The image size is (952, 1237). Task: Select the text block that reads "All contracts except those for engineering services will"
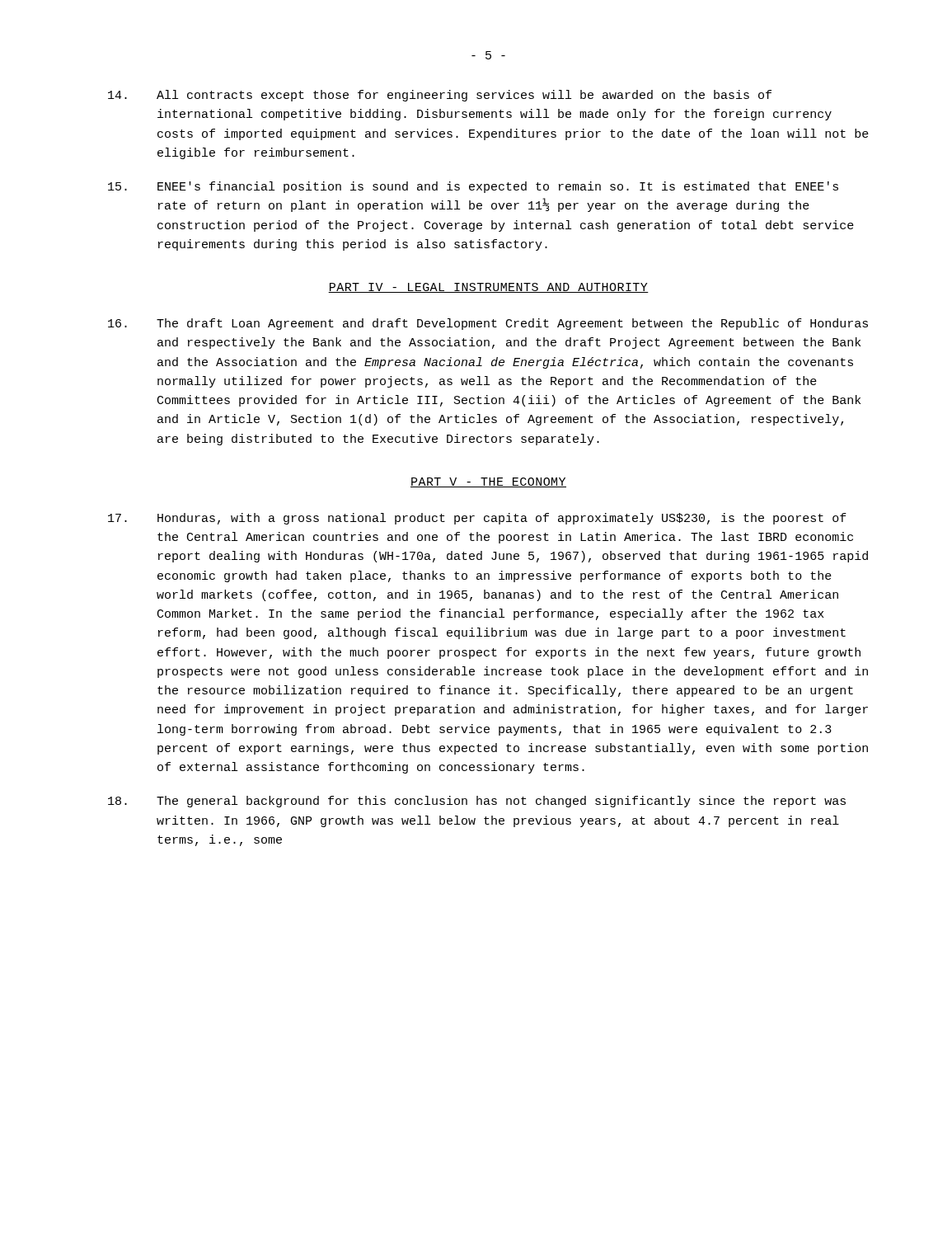tap(488, 125)
